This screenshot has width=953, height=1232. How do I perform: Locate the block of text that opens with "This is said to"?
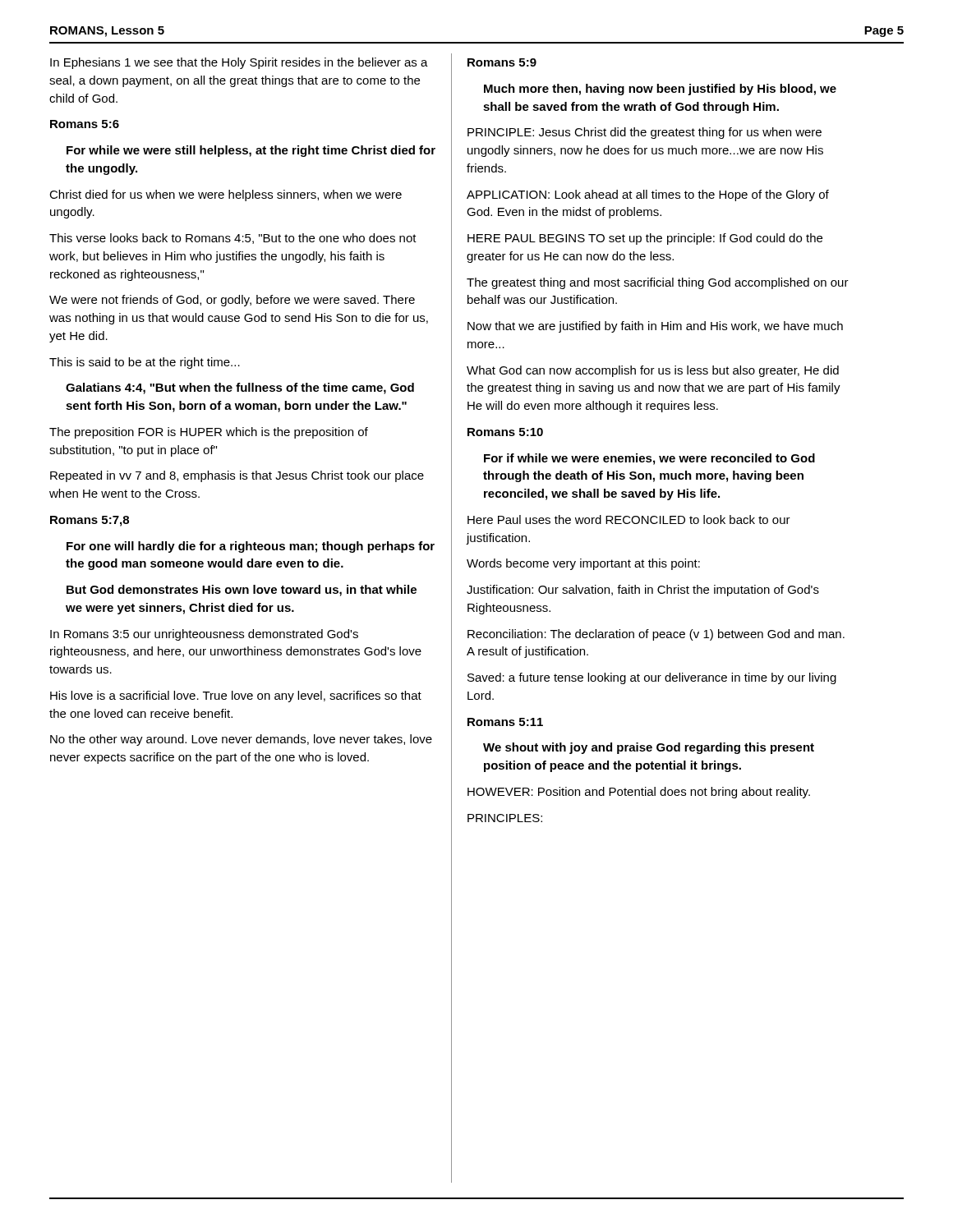coord(243,362)
